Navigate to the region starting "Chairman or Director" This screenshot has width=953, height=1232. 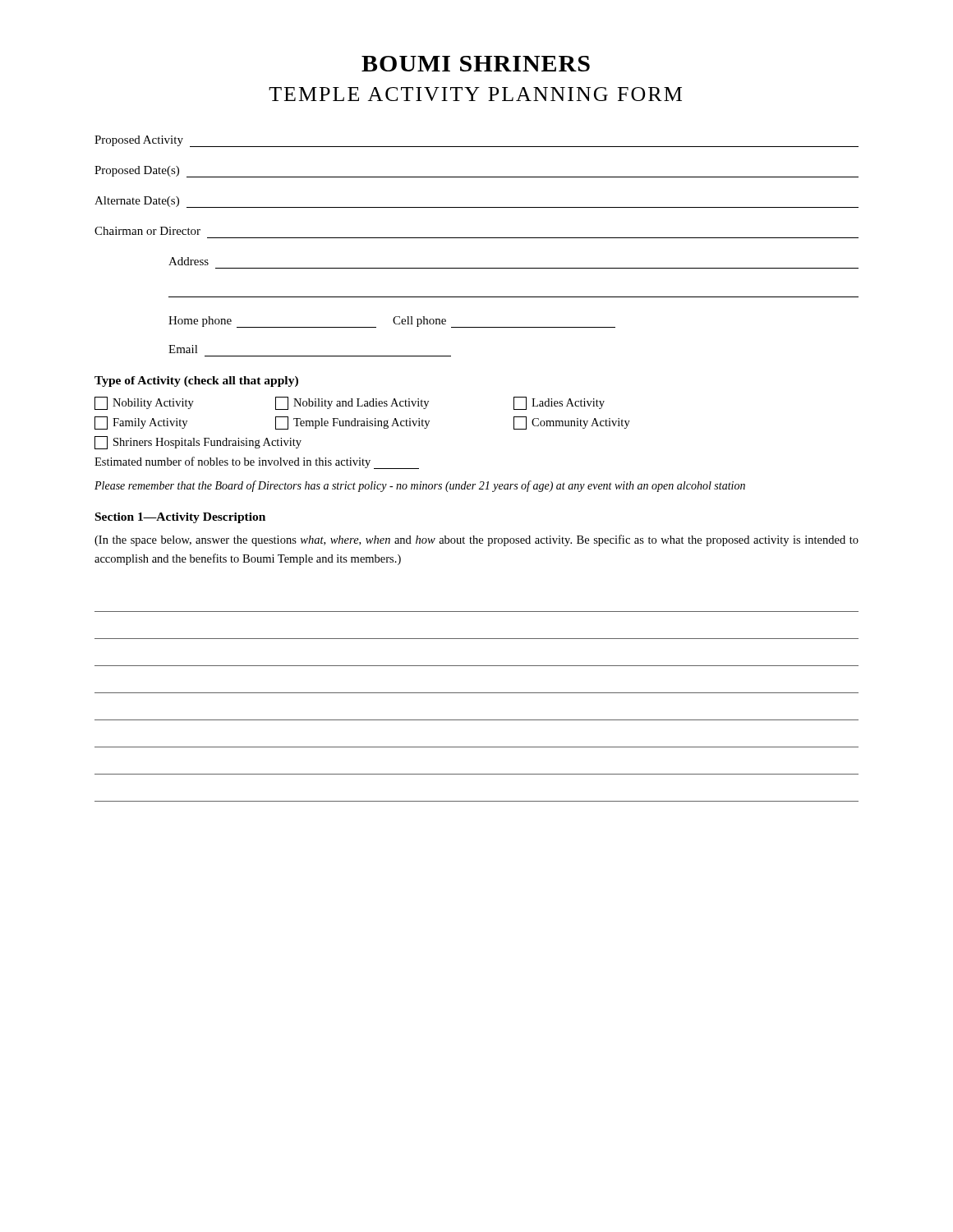[476, 230]
